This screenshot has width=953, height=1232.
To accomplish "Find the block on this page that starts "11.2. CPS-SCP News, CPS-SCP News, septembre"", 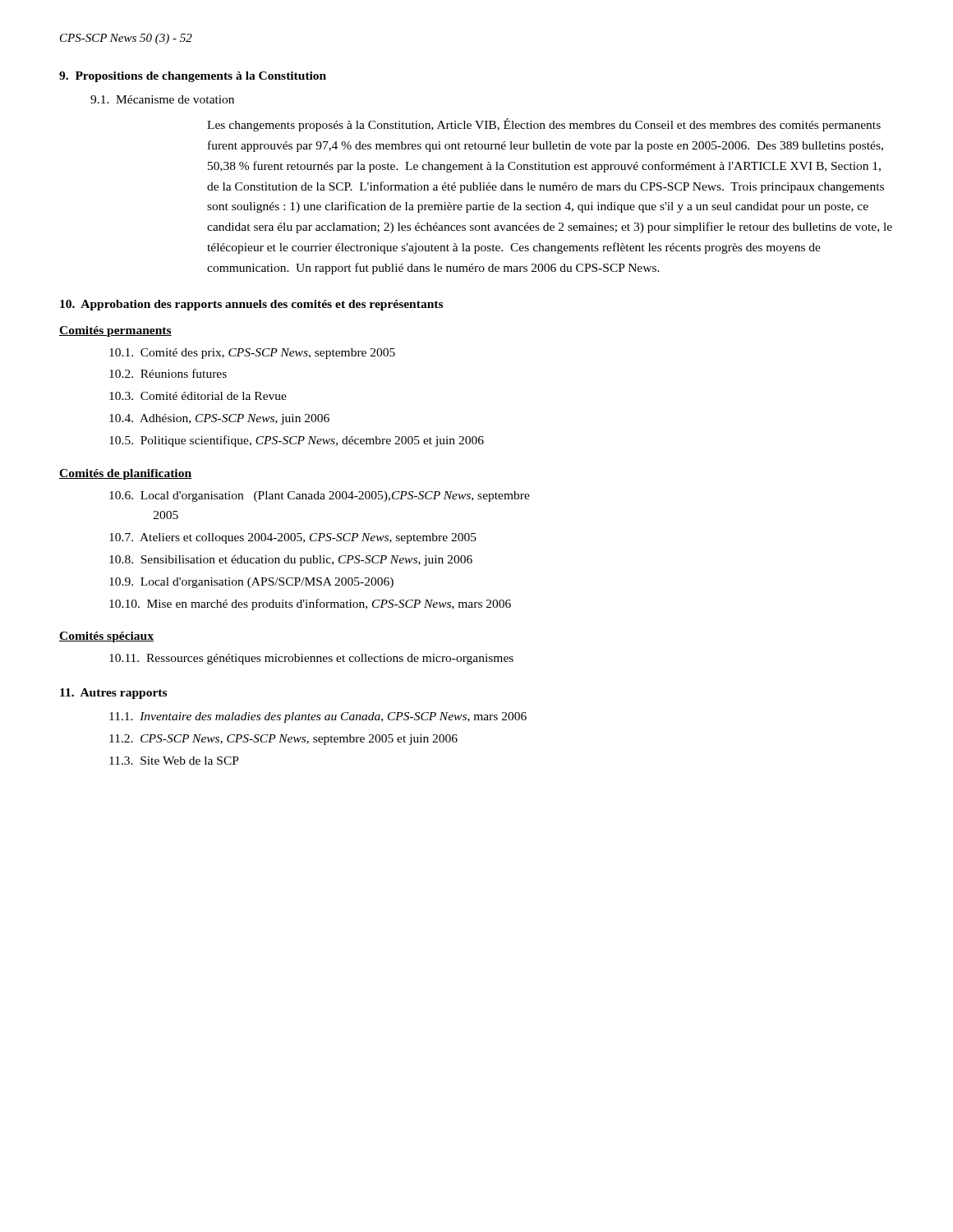I will click(x=283, y=738).
